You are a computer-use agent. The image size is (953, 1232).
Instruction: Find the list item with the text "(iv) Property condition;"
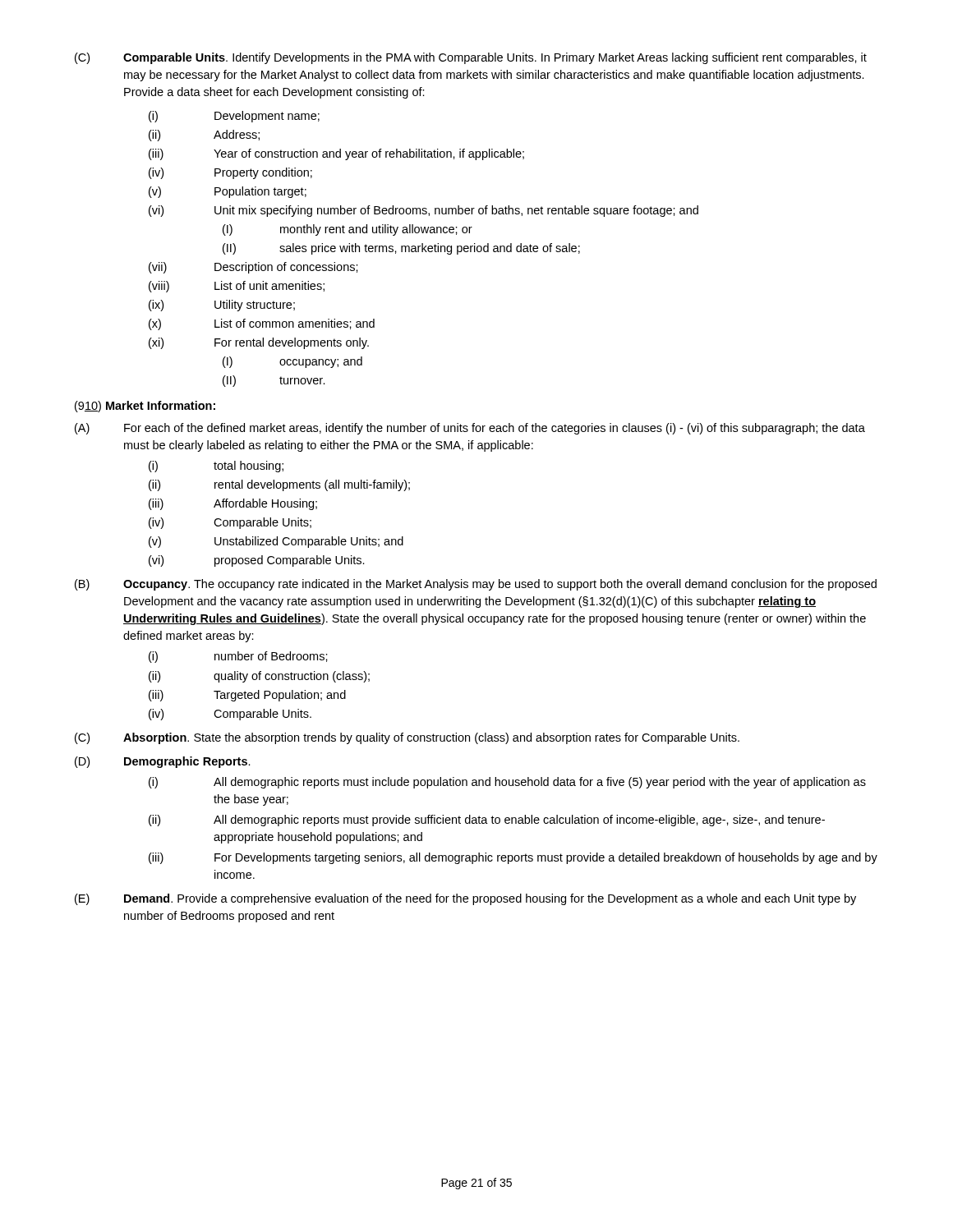pyautogui.click(x=230, y=173)
